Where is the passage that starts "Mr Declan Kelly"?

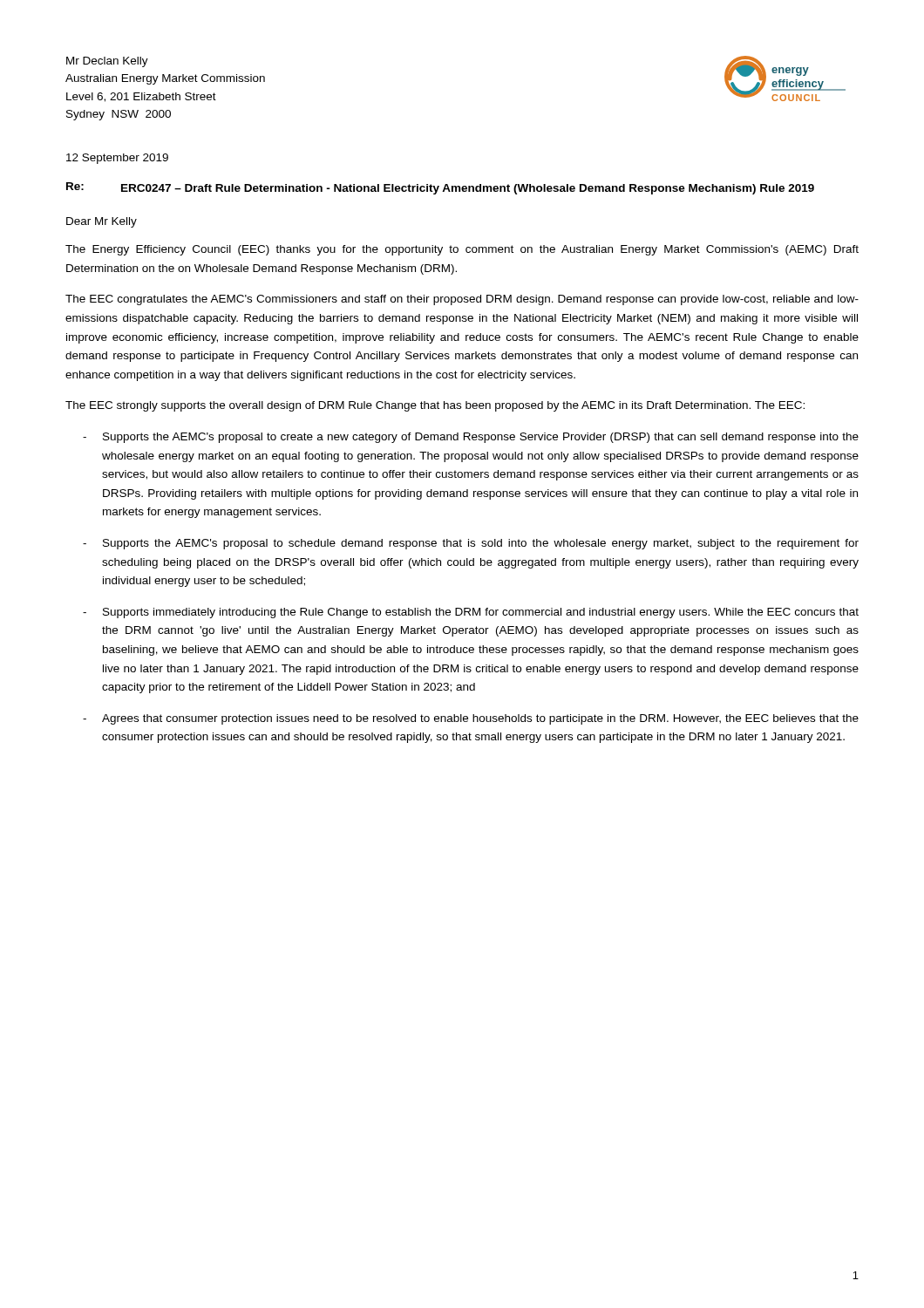pos(165,87)
